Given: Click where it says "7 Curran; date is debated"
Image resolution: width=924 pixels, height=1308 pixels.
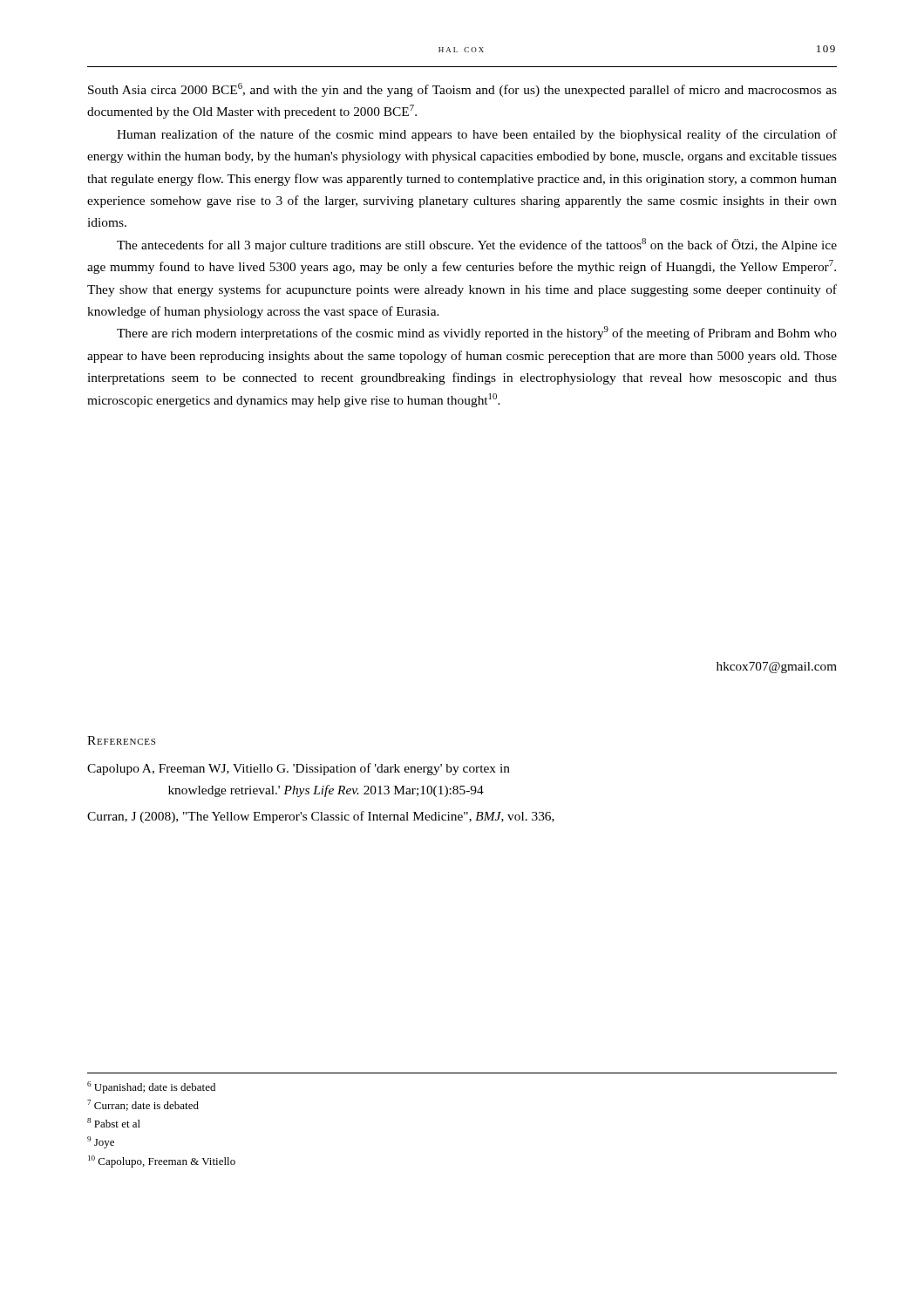Looking at the screenshot, I should (x=143, y=1105).
